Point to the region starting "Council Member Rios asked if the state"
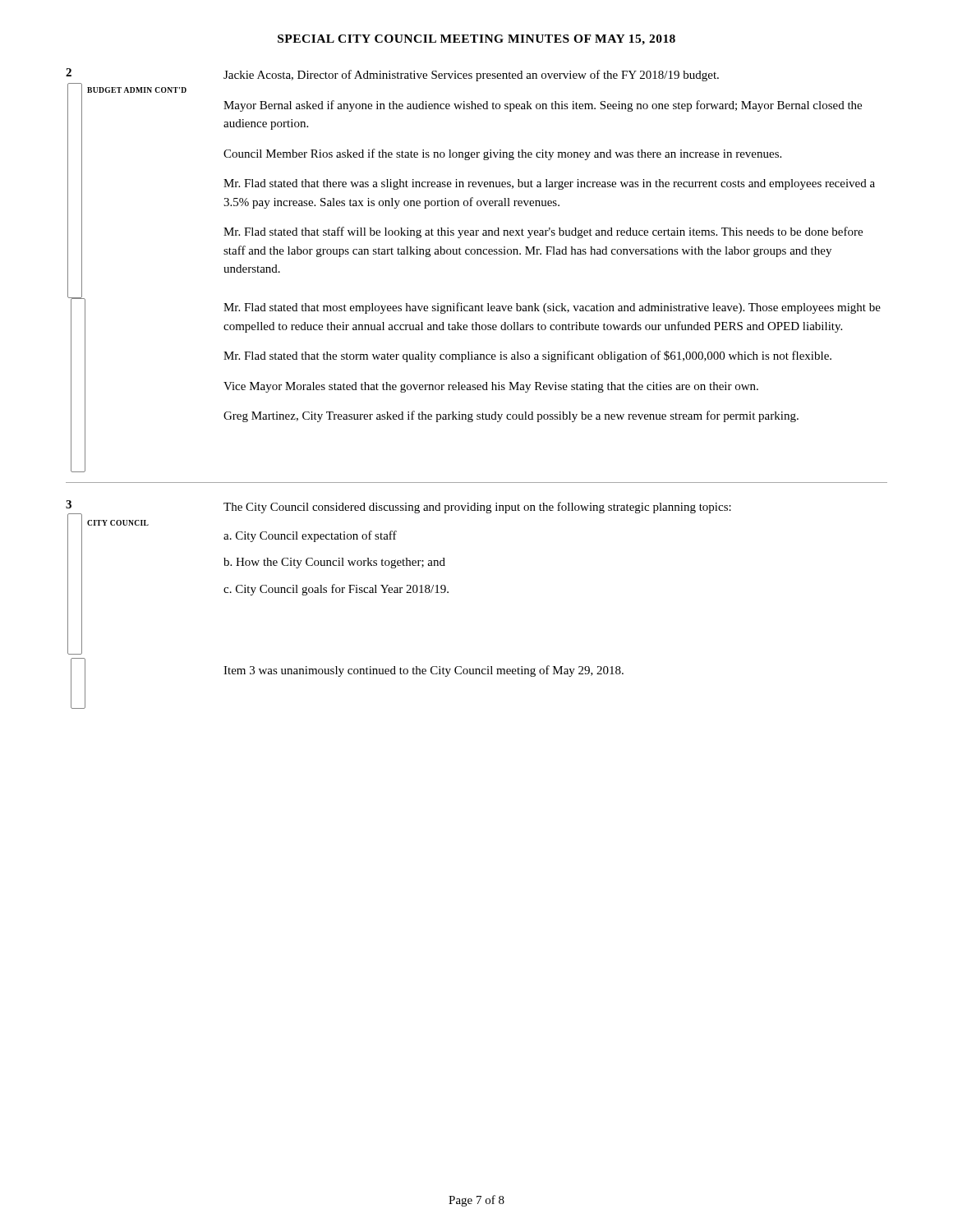 tap(503, 153)
